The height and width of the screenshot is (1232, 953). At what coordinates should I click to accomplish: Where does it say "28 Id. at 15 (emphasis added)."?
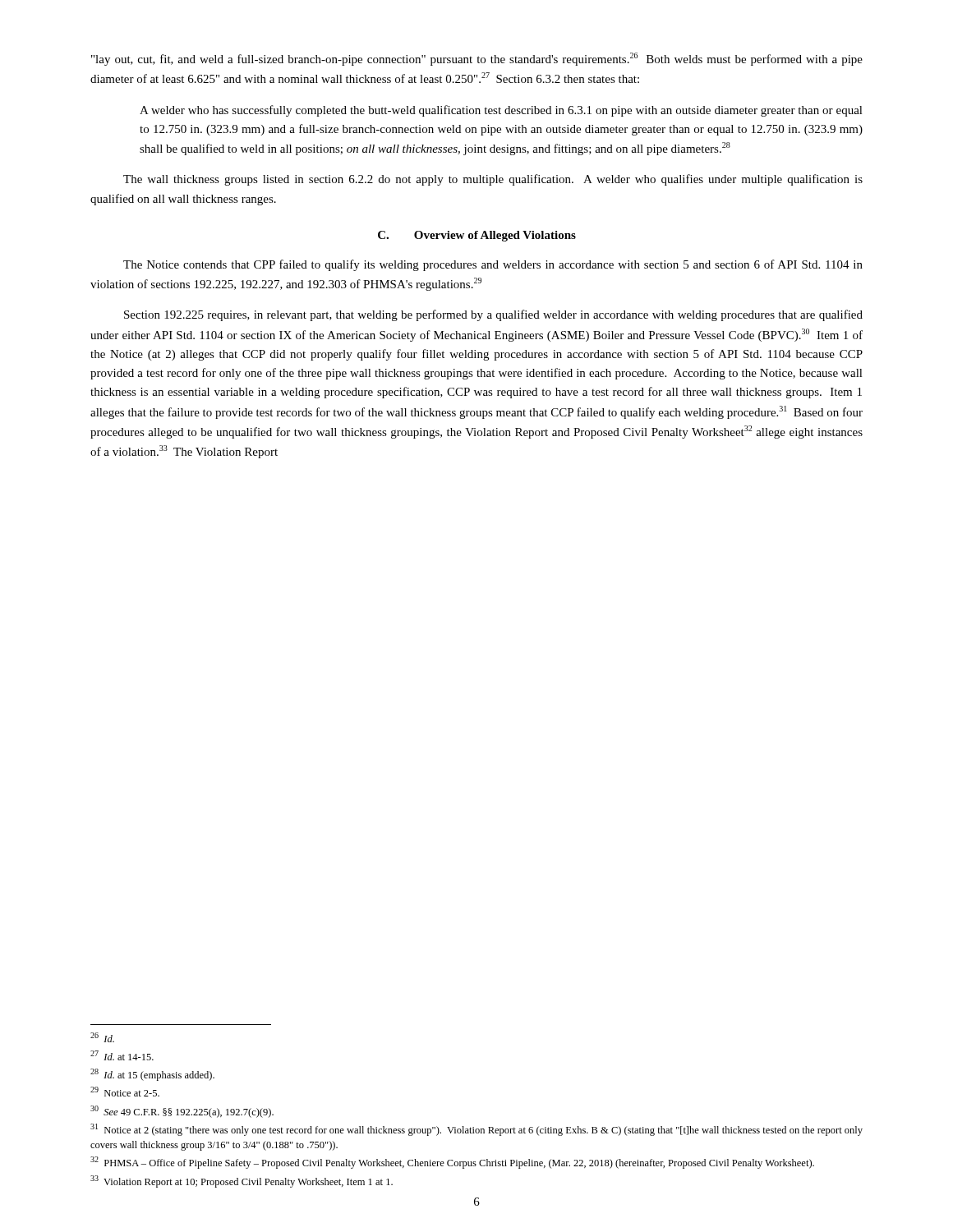coord(152,1075)
